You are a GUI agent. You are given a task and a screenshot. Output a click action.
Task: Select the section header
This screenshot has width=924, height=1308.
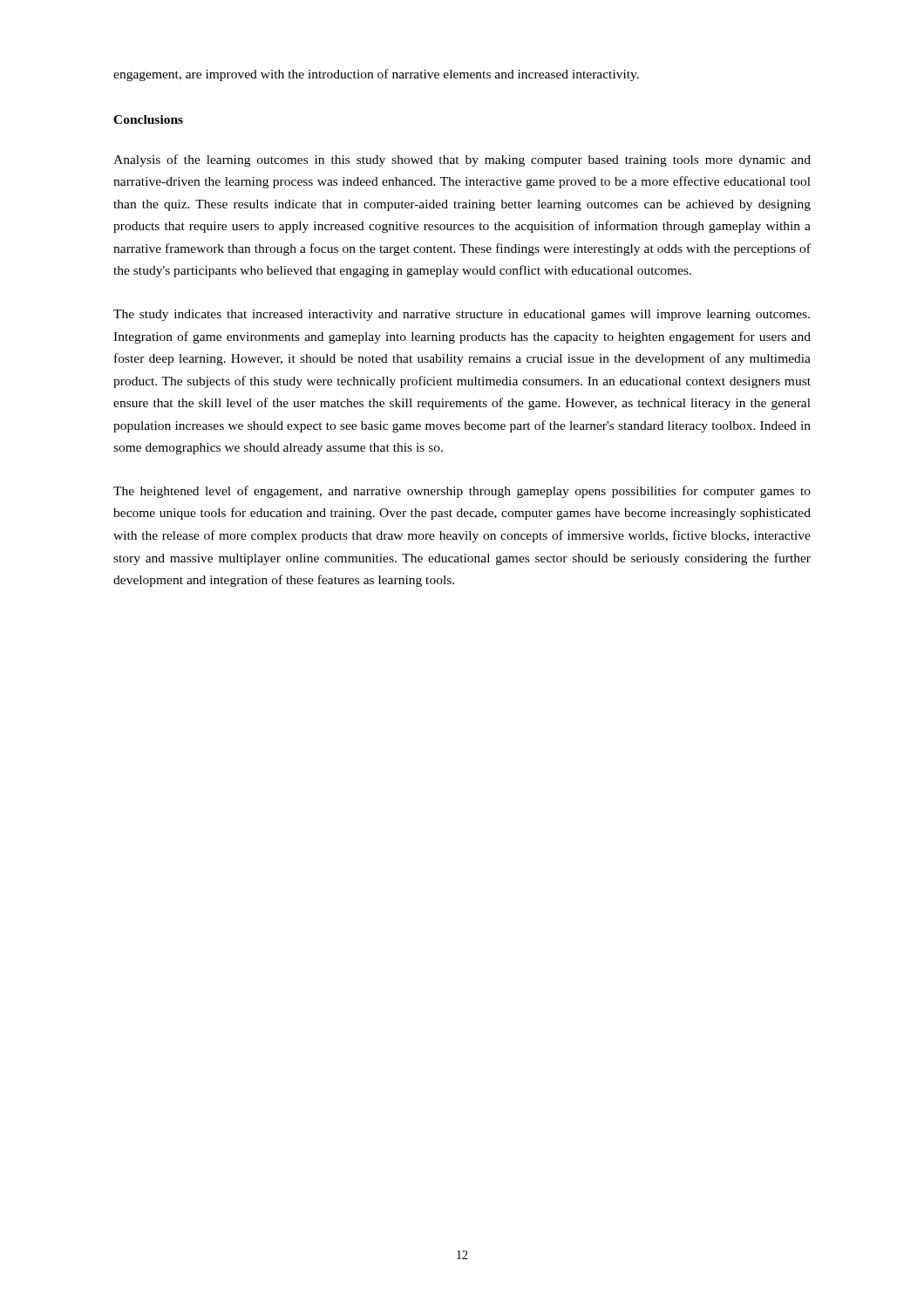pos(148,119)
